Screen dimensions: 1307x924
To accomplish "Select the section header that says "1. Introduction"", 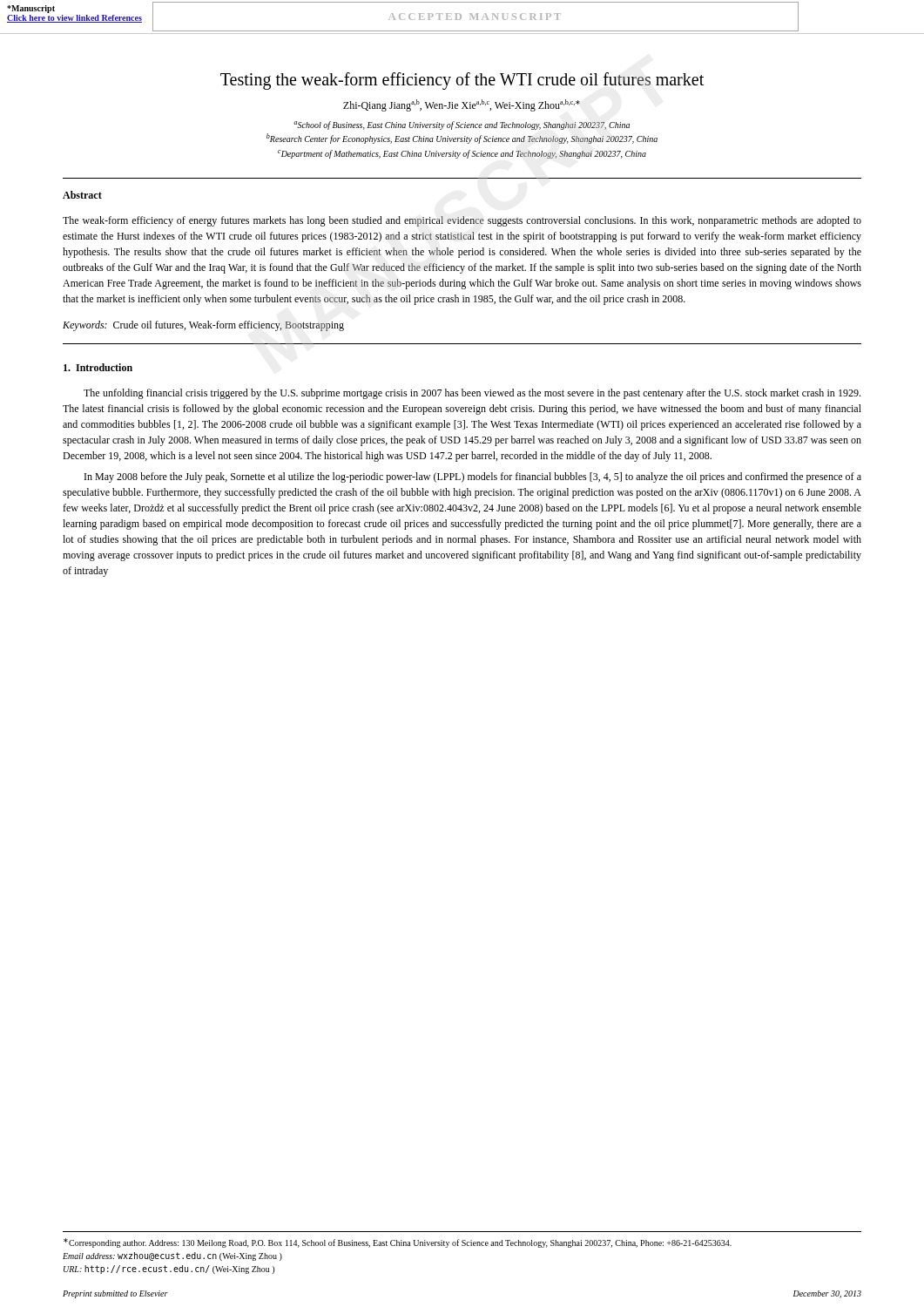I will (98, 368).
